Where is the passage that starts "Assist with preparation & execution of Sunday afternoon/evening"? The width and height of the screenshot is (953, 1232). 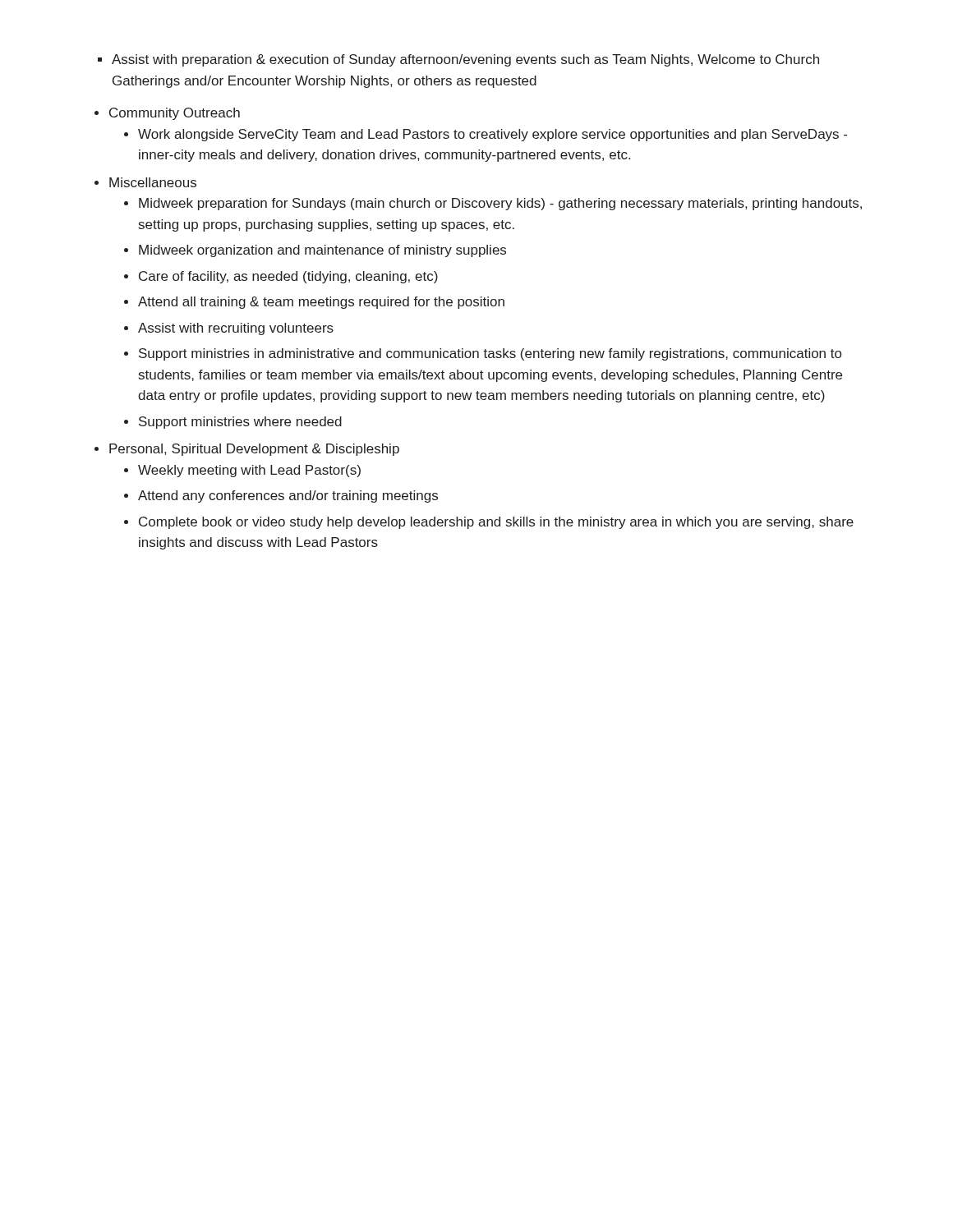[x=491, y=70]
